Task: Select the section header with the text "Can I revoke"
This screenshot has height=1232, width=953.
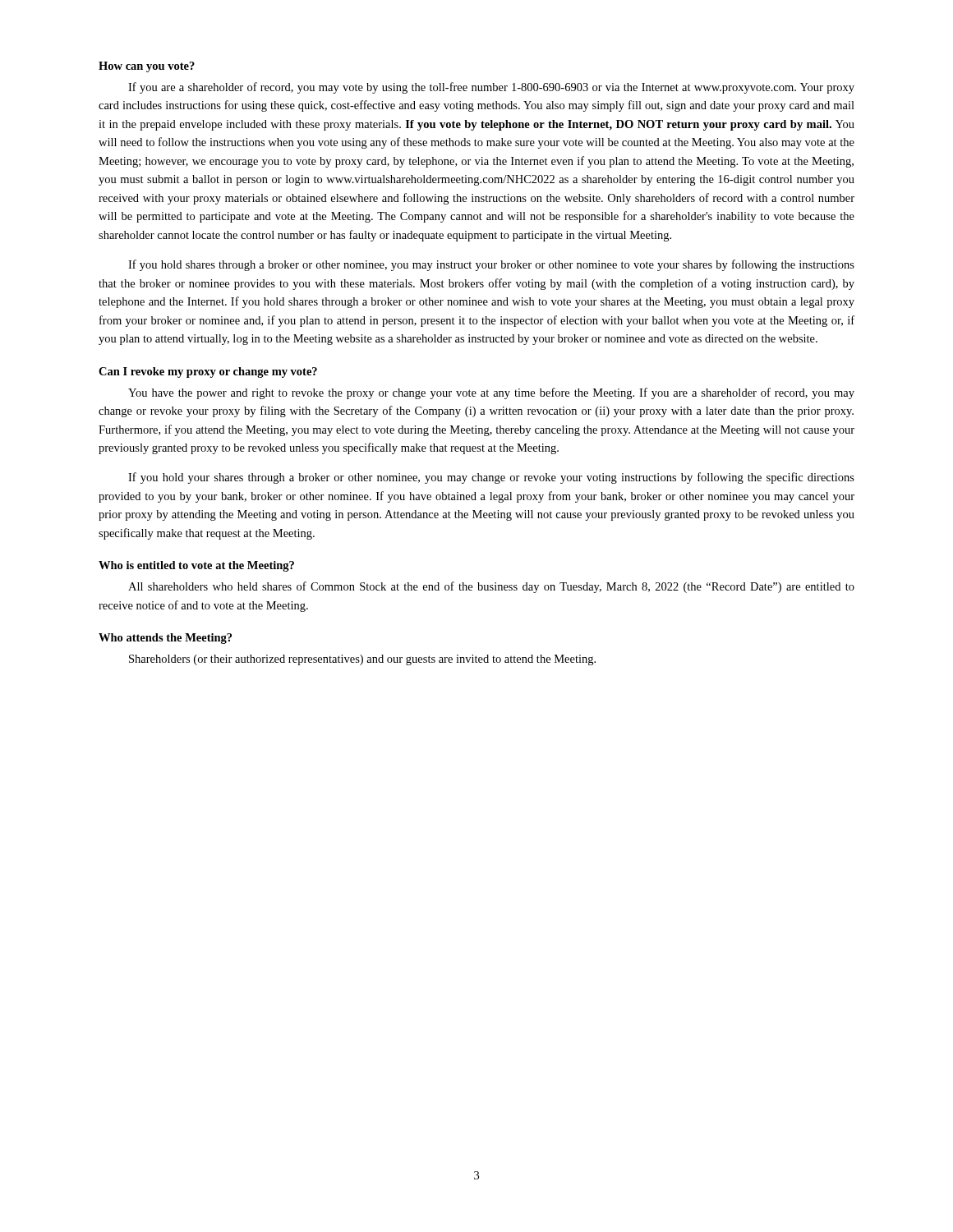Action: pos(208,371)
